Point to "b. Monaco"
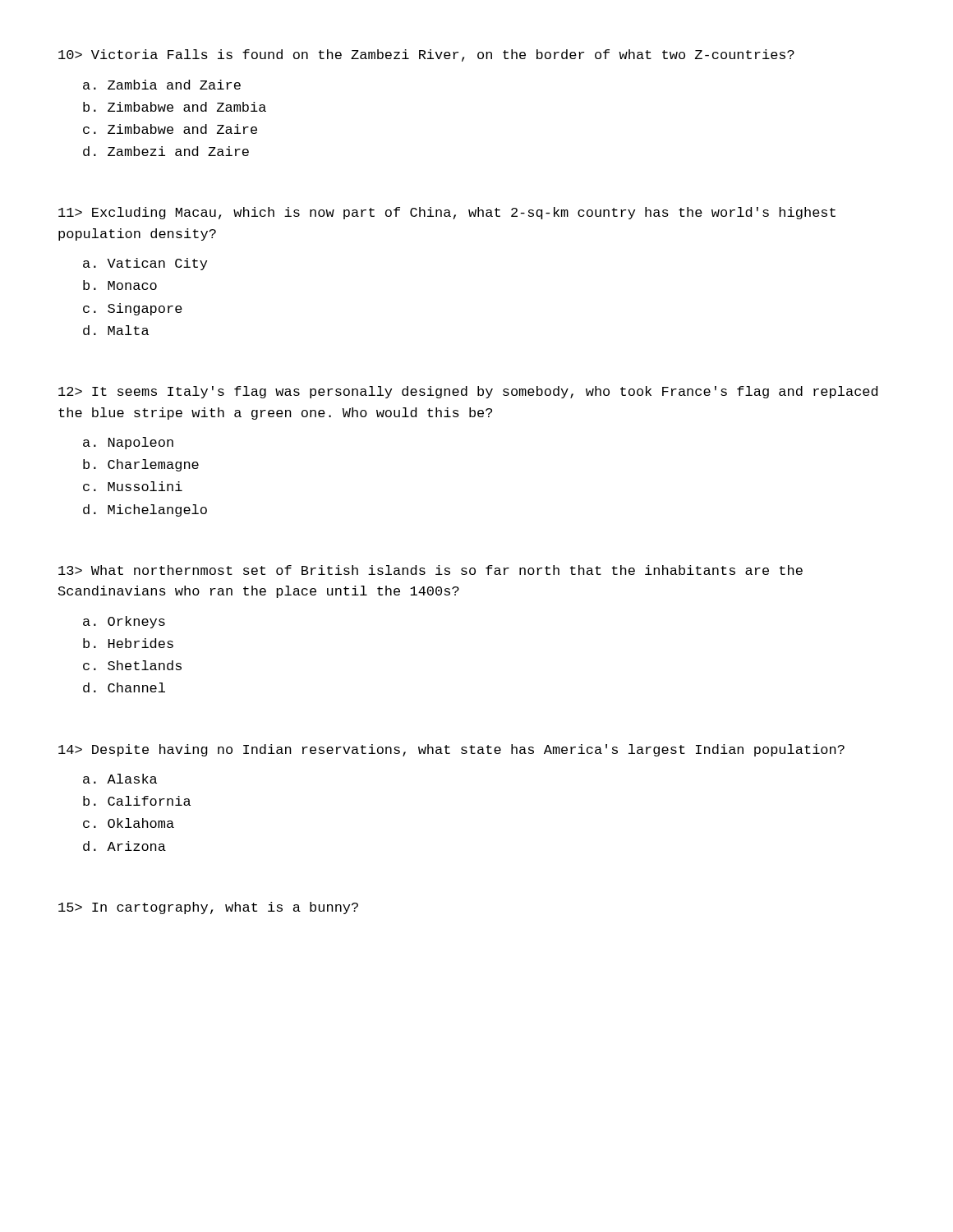Screen dimensions: 1232x953 pos(120,287)
